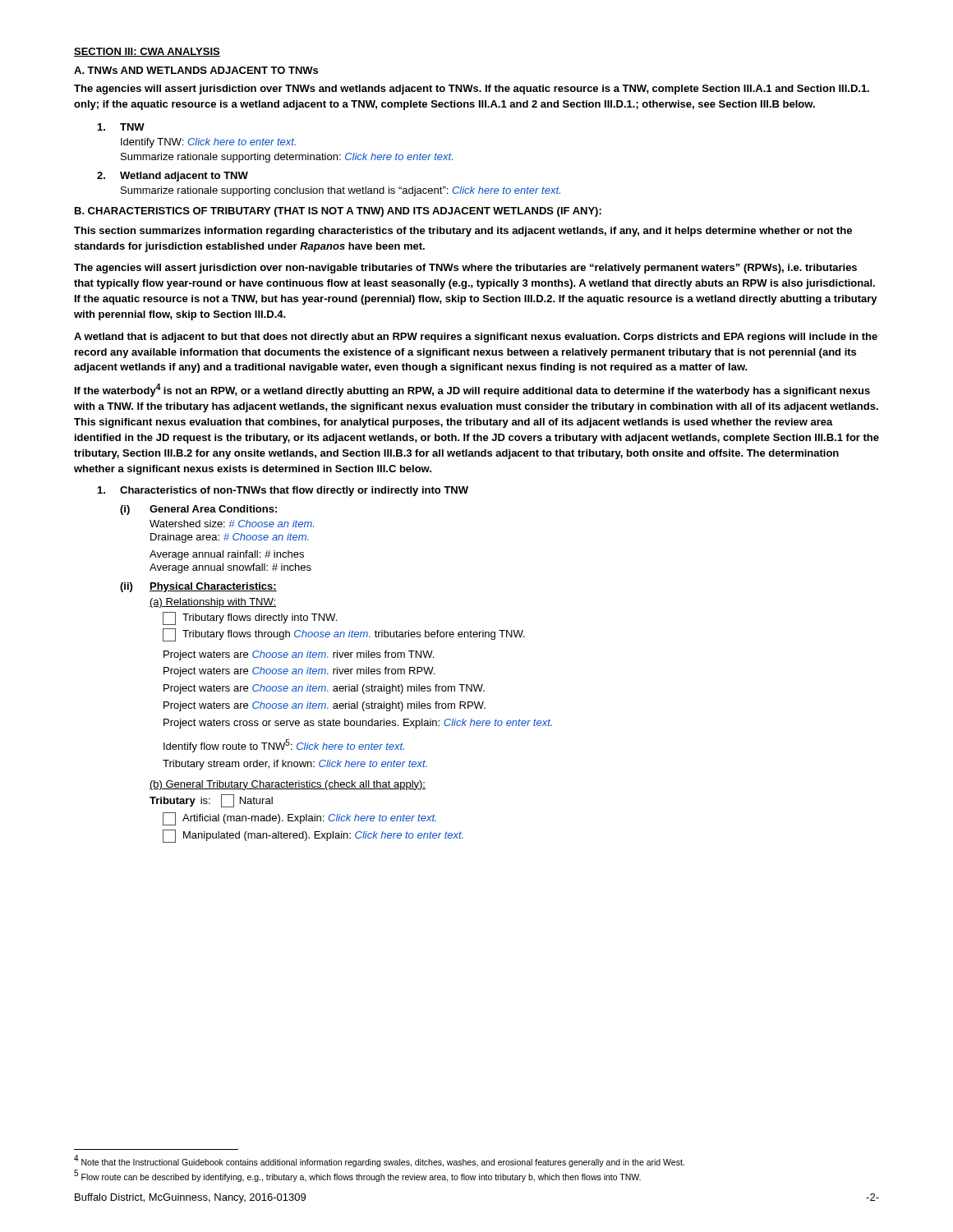
Task: Click the section header that begins "A. TNWs AND"
Action: 196,70
